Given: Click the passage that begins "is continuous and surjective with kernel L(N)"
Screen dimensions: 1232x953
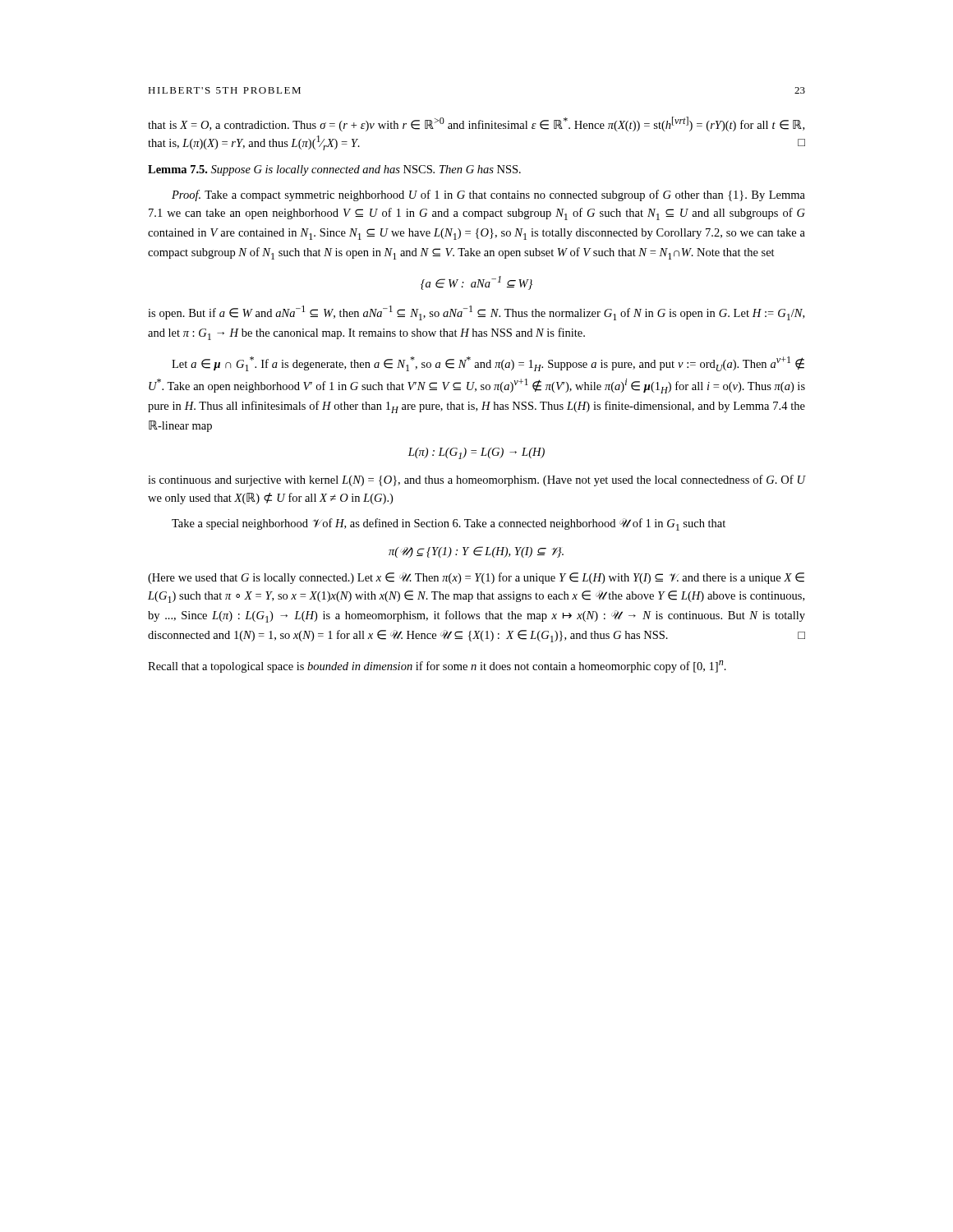Looking at the screenshot, I should (476, 489).
